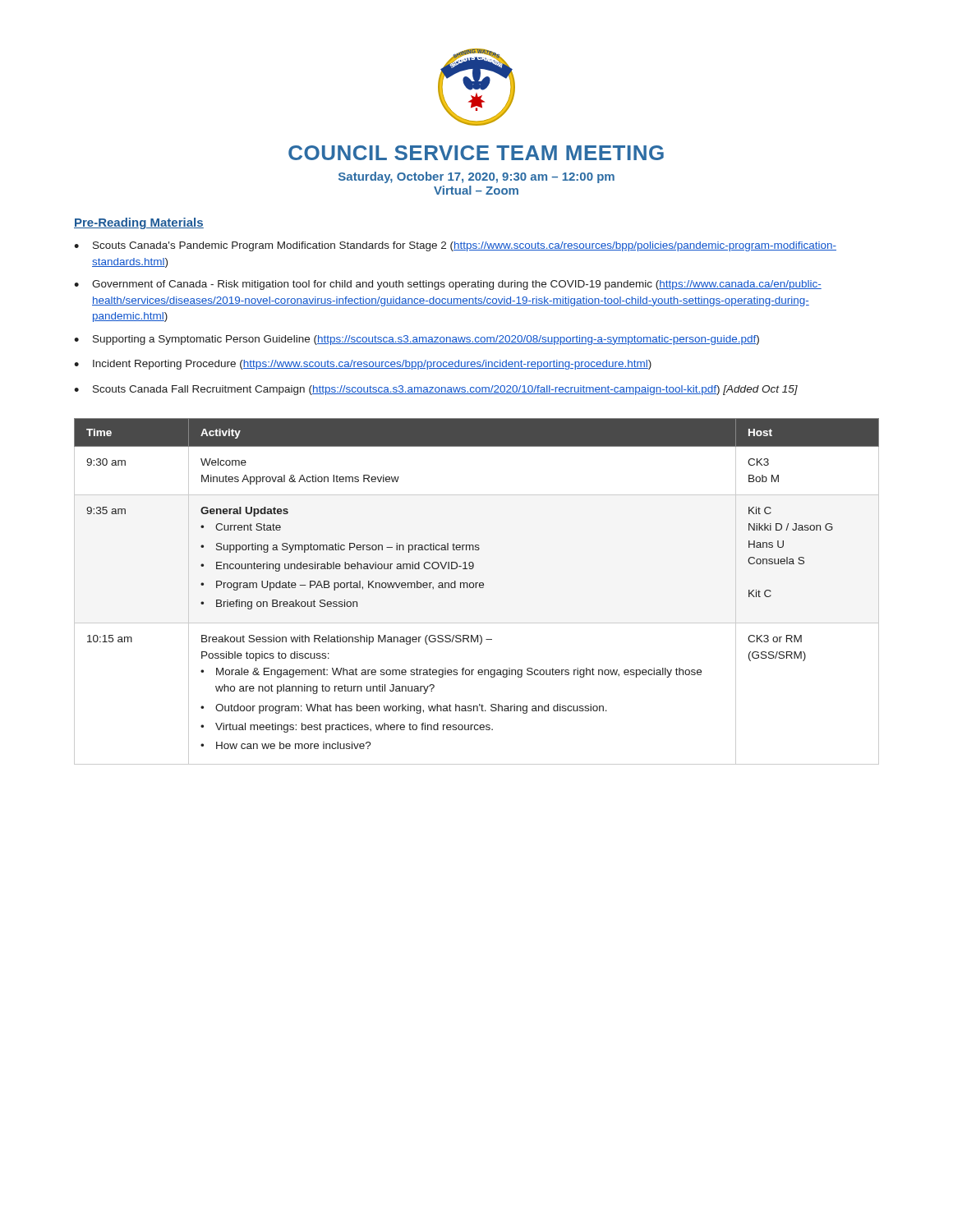This screenshot has width=953, height=1232.
Task: Click on the logo
Action: (x=476, y=86)
